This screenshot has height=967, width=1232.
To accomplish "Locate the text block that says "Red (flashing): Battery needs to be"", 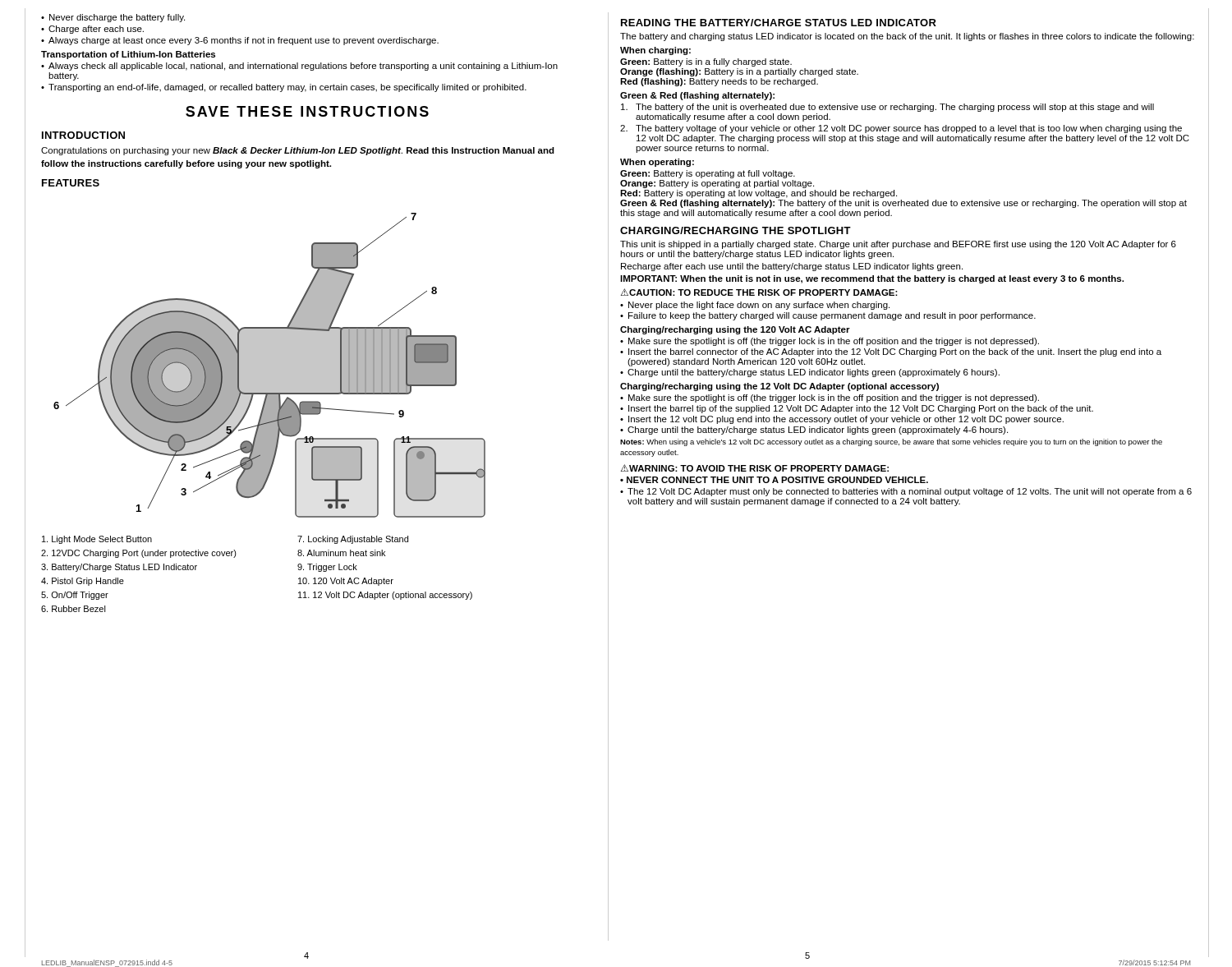I will click(x=719, y=81).
